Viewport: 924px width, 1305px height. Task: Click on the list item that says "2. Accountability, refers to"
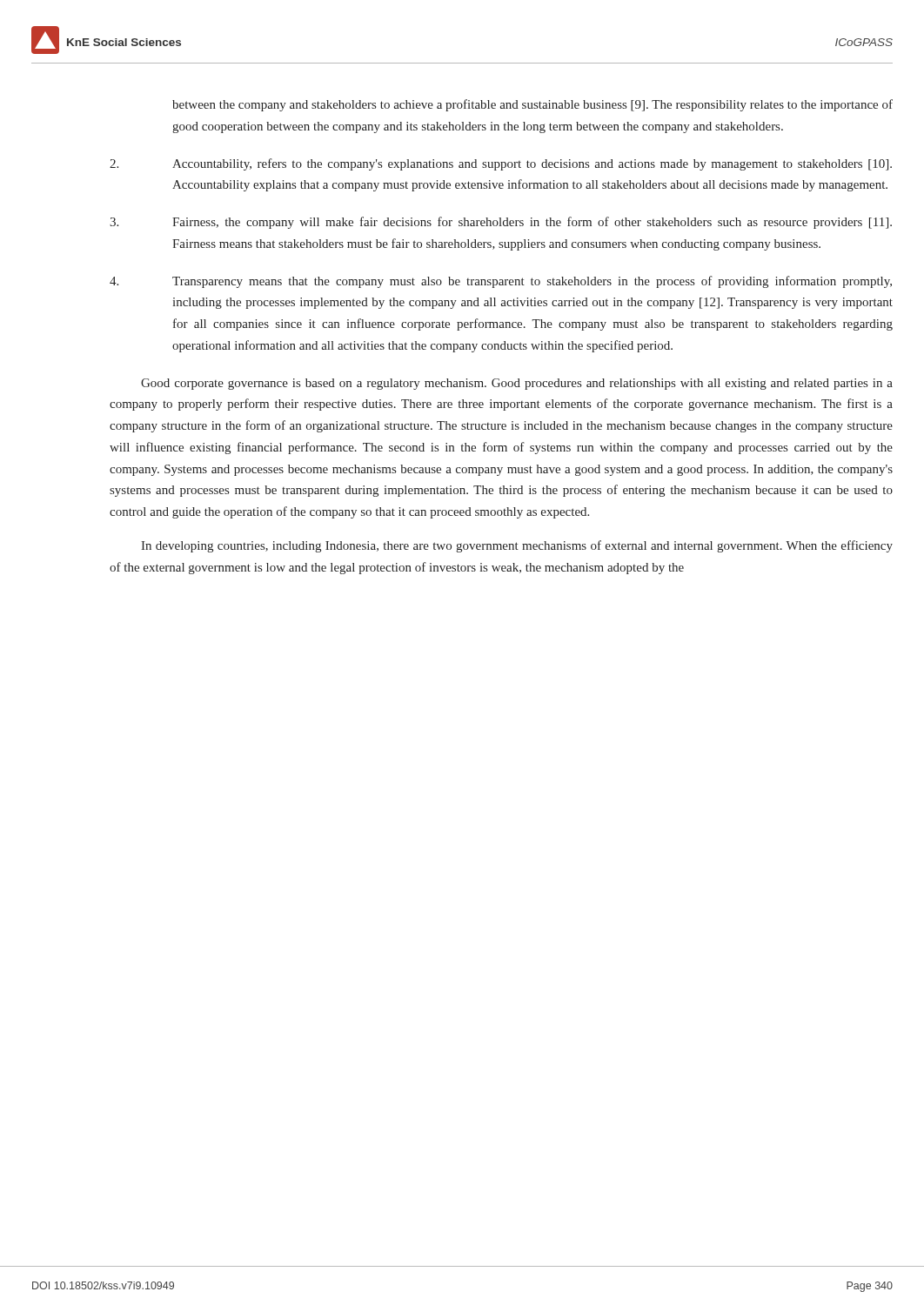coord(501,174)
